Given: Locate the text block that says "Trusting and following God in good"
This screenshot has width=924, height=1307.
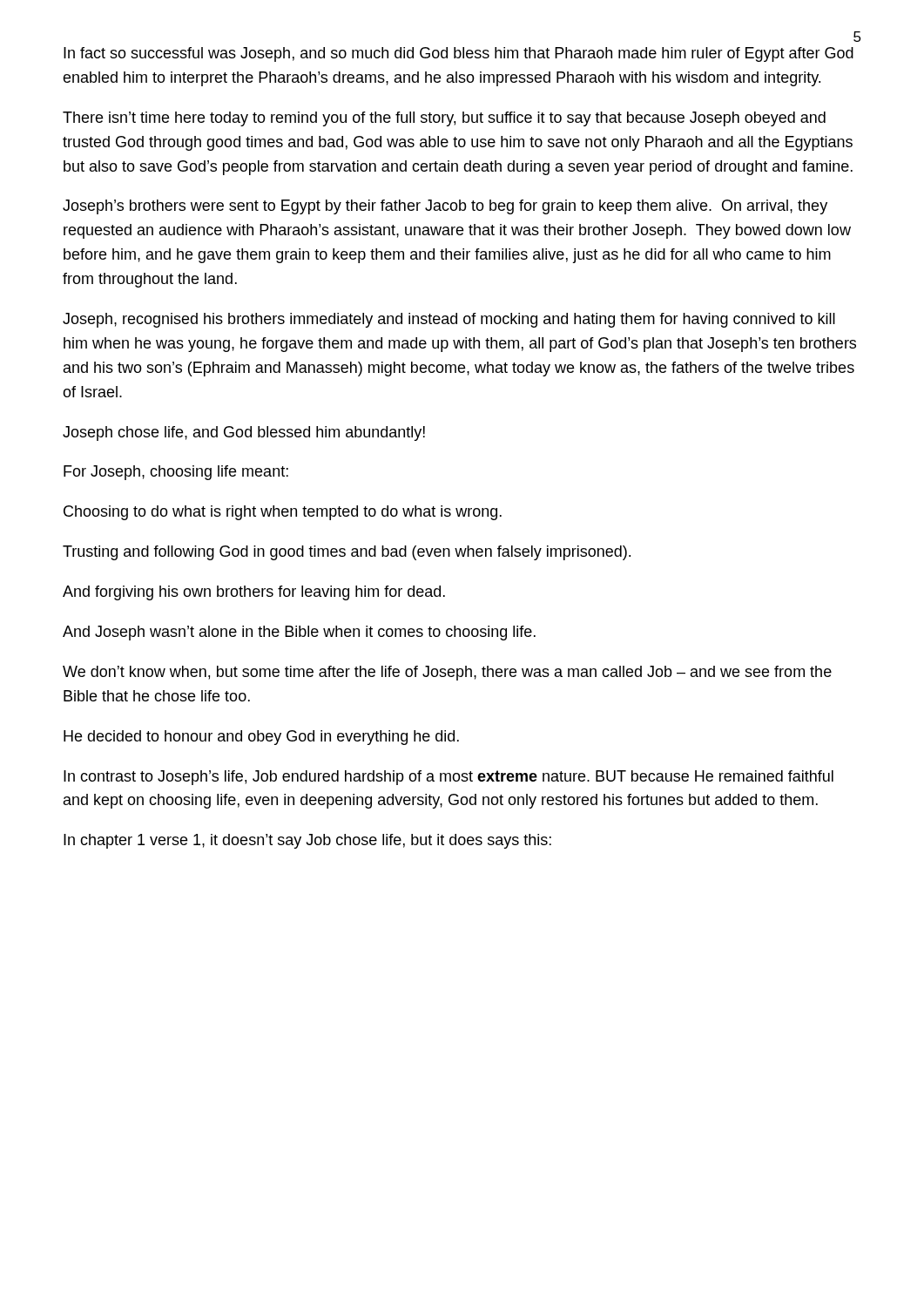Looking at the screenshot, I should pyautogui.click(x=347, y=552).
